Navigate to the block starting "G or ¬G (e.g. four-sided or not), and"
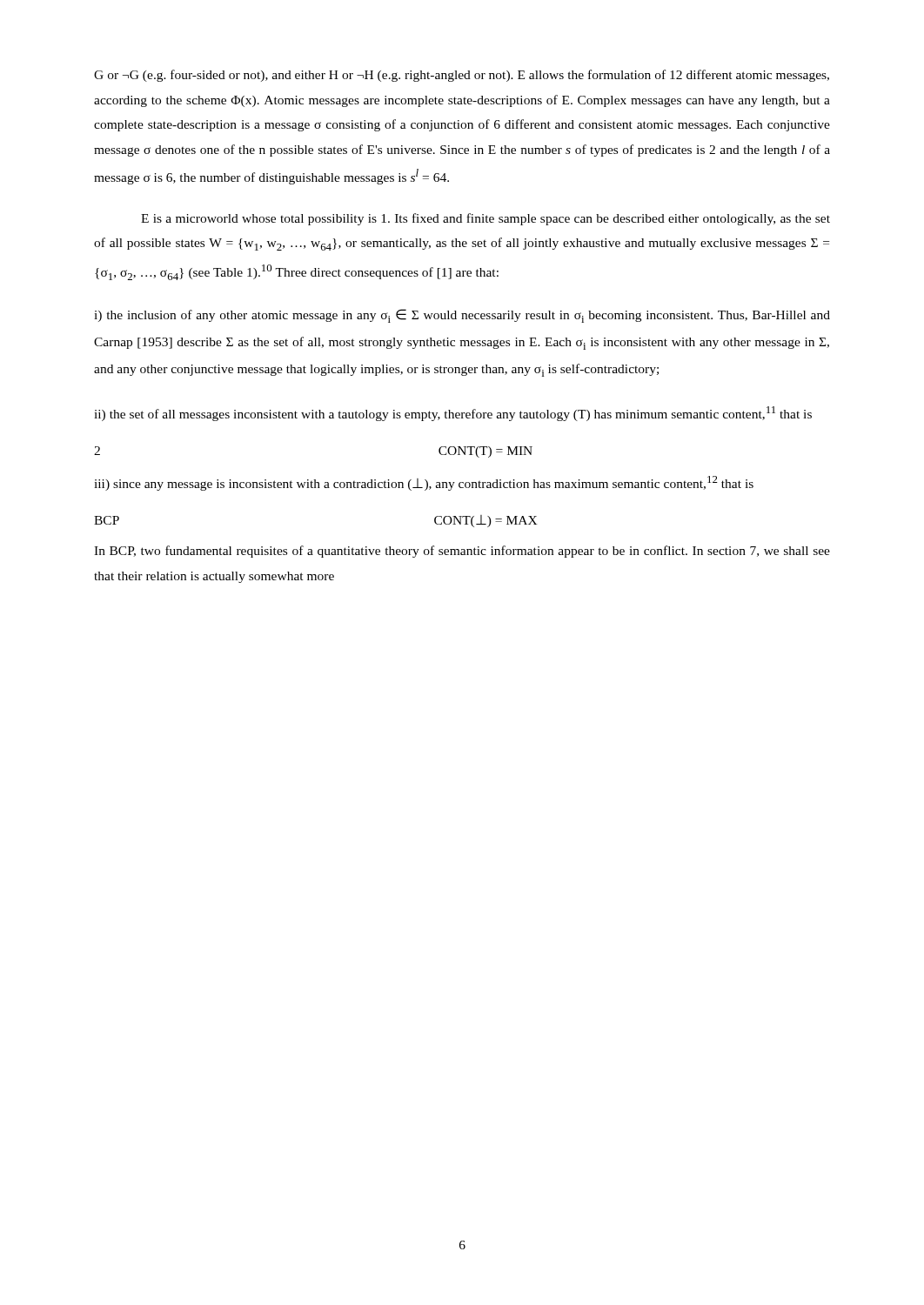 pyautogui.click(x=462, y=126)
